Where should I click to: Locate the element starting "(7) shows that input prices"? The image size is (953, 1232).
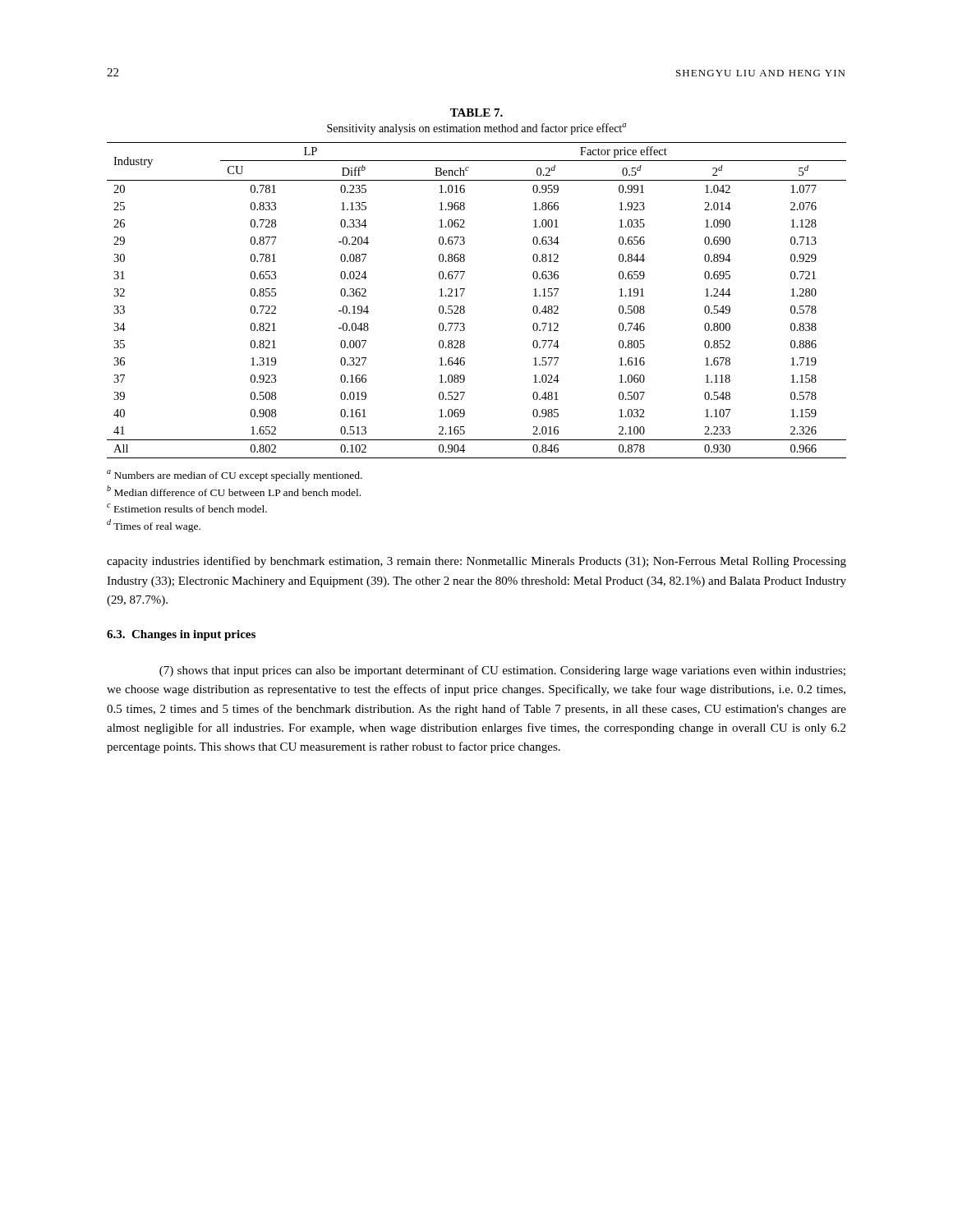[476, 709]
